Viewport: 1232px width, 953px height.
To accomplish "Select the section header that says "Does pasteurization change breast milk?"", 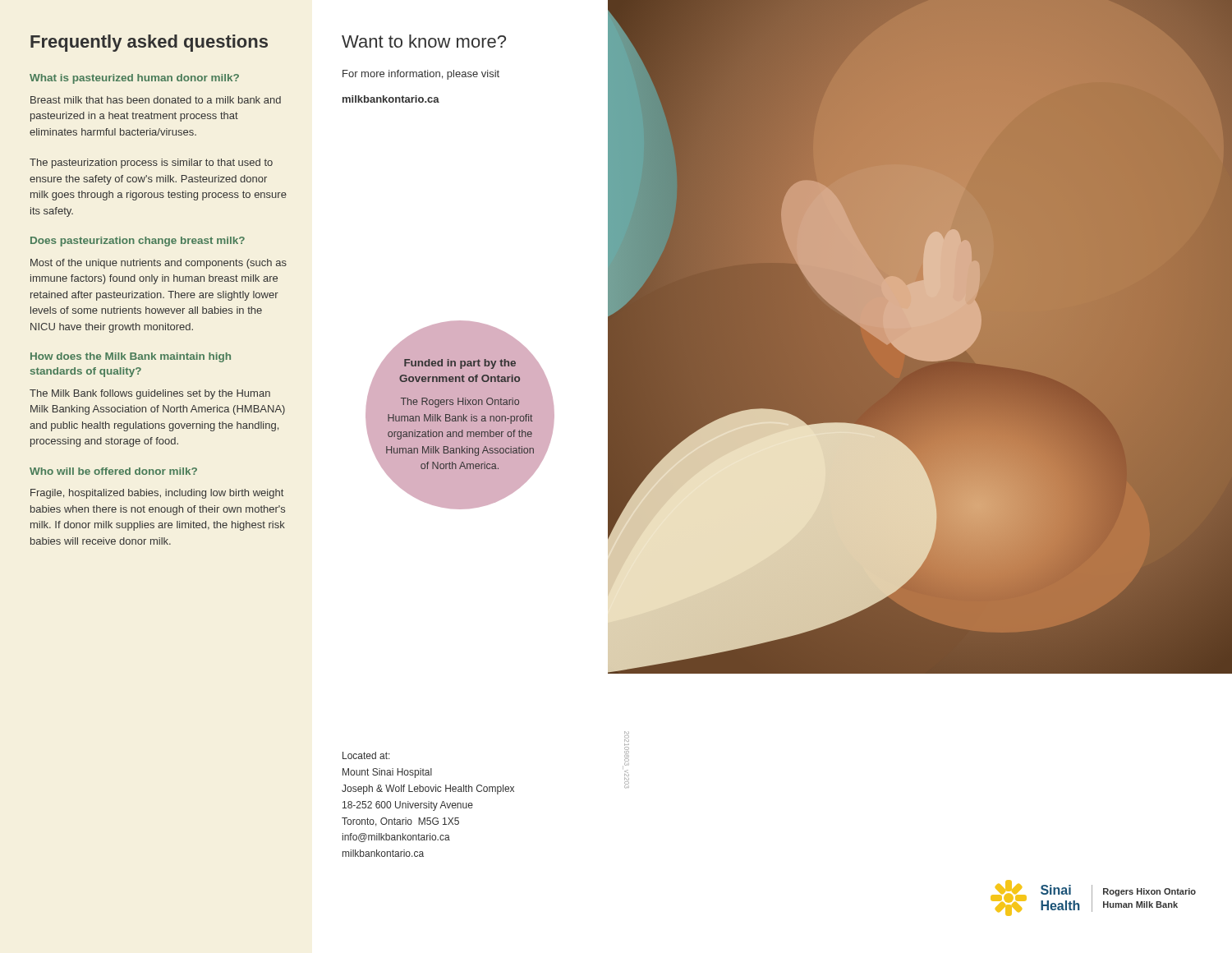I will (158, 241).
